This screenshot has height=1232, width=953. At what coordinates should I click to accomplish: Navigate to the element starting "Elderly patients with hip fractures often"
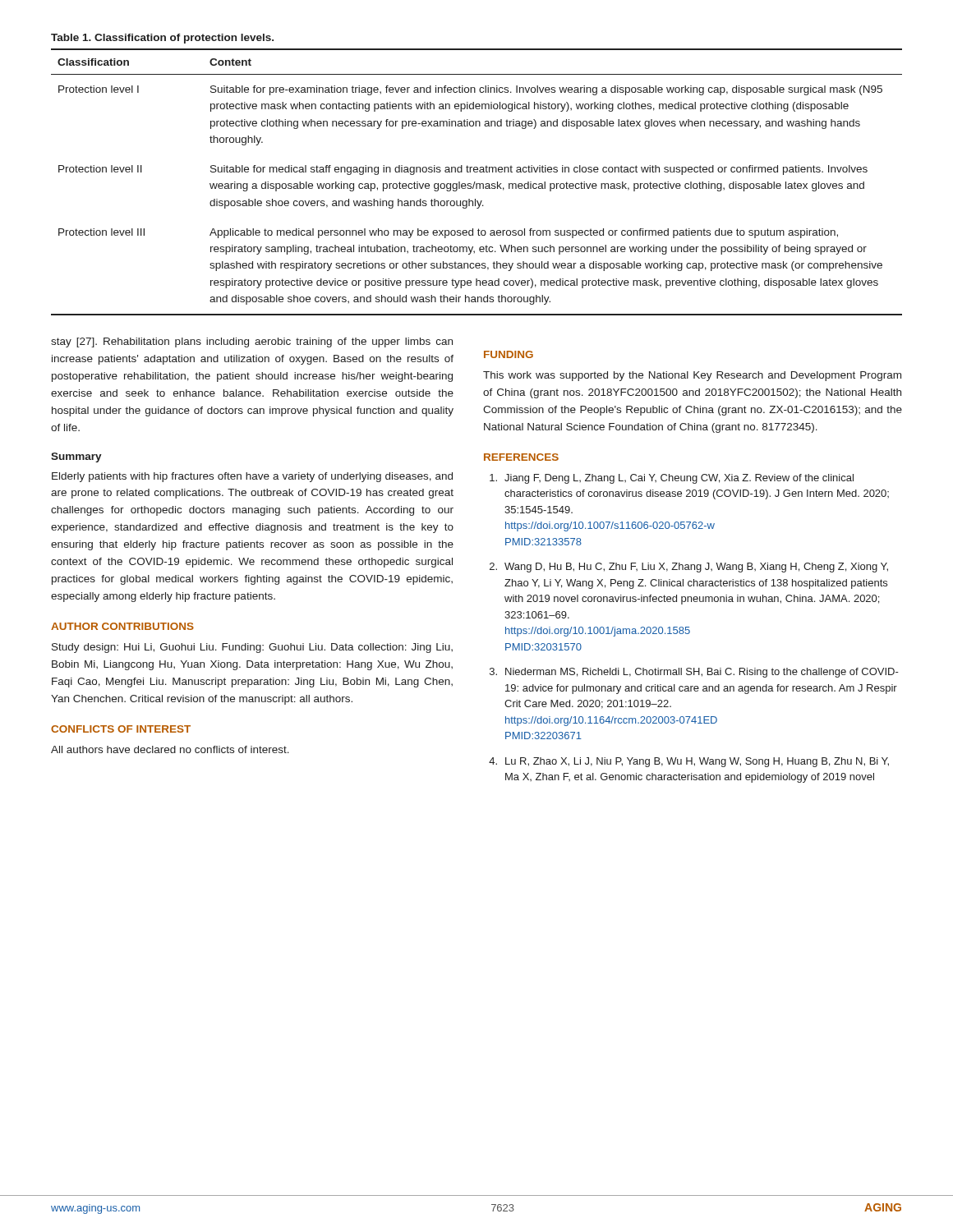pos(252,536)
